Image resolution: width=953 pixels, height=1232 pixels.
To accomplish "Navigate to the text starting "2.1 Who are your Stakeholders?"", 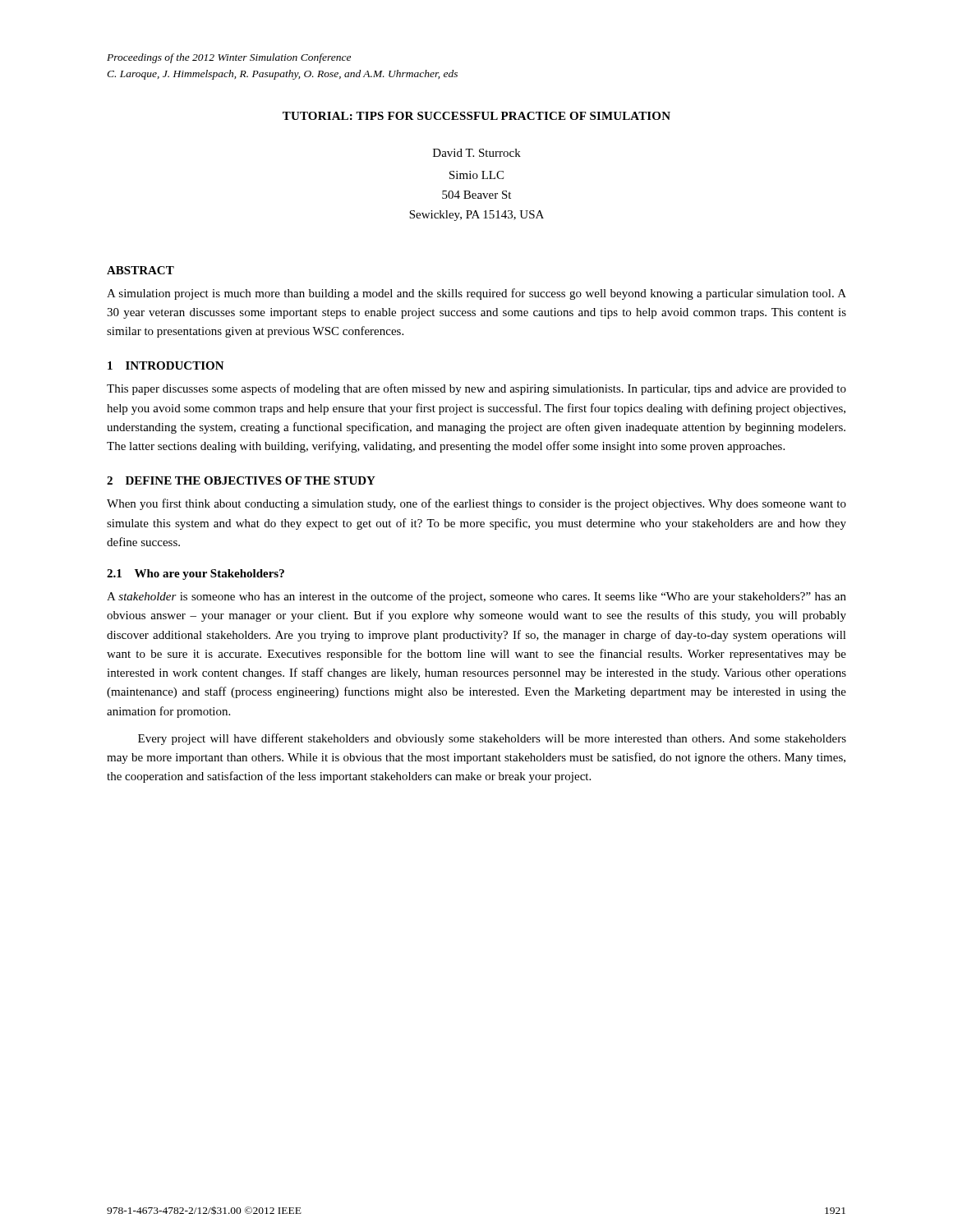I will [196, 573].
